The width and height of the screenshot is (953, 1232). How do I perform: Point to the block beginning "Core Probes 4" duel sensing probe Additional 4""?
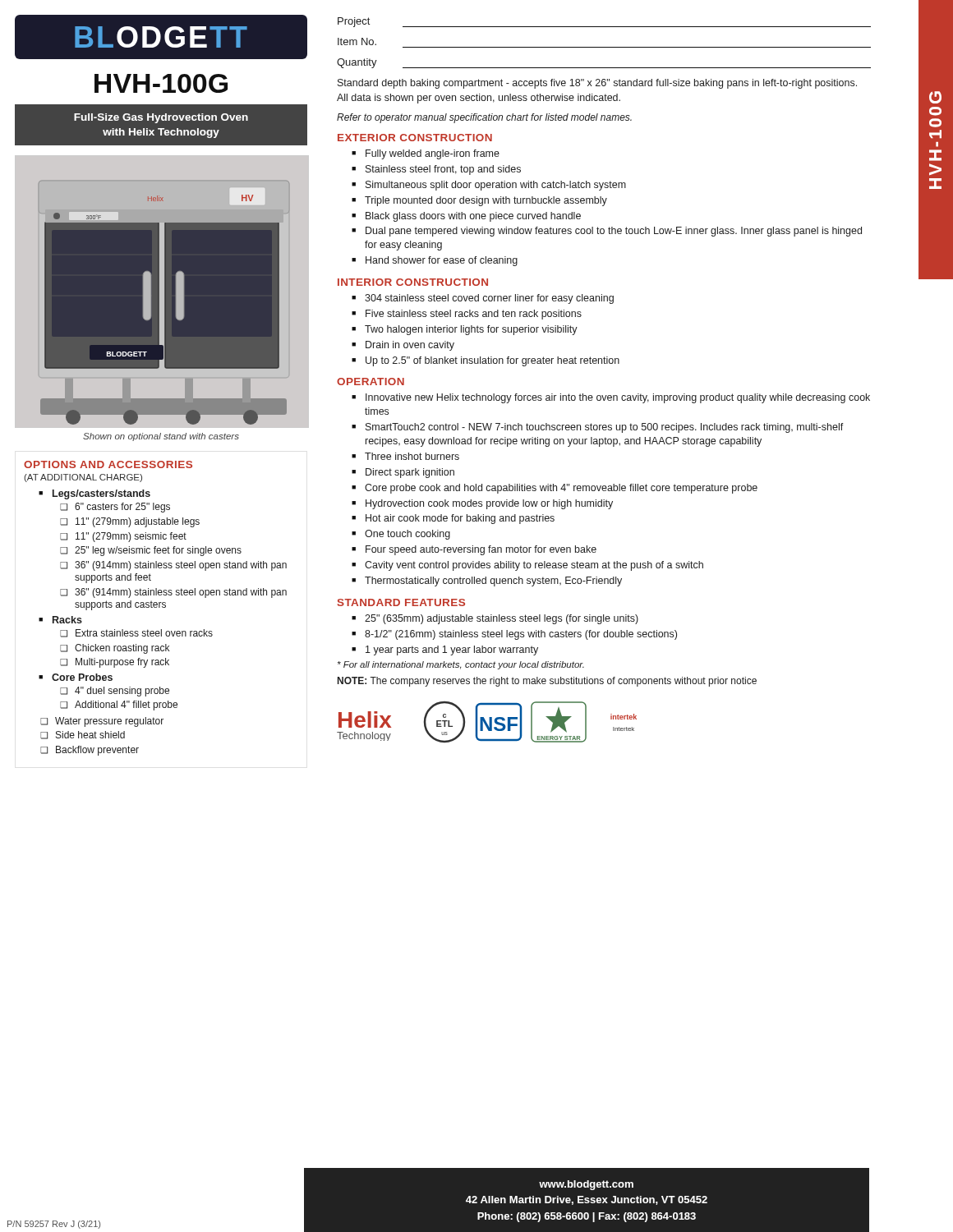[x=175, y=692]
